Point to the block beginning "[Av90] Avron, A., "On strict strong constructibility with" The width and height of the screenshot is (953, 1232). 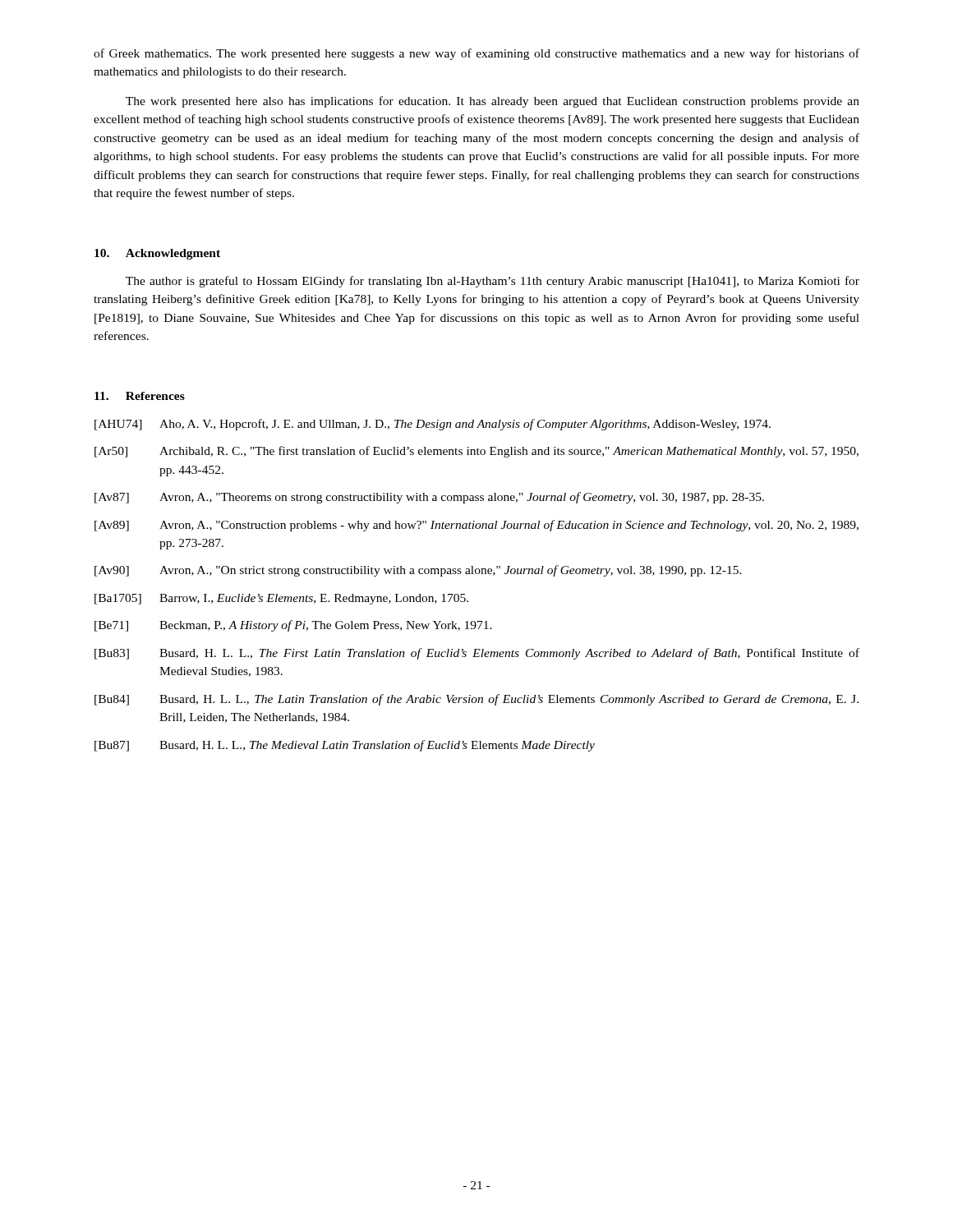pos(476,571)
